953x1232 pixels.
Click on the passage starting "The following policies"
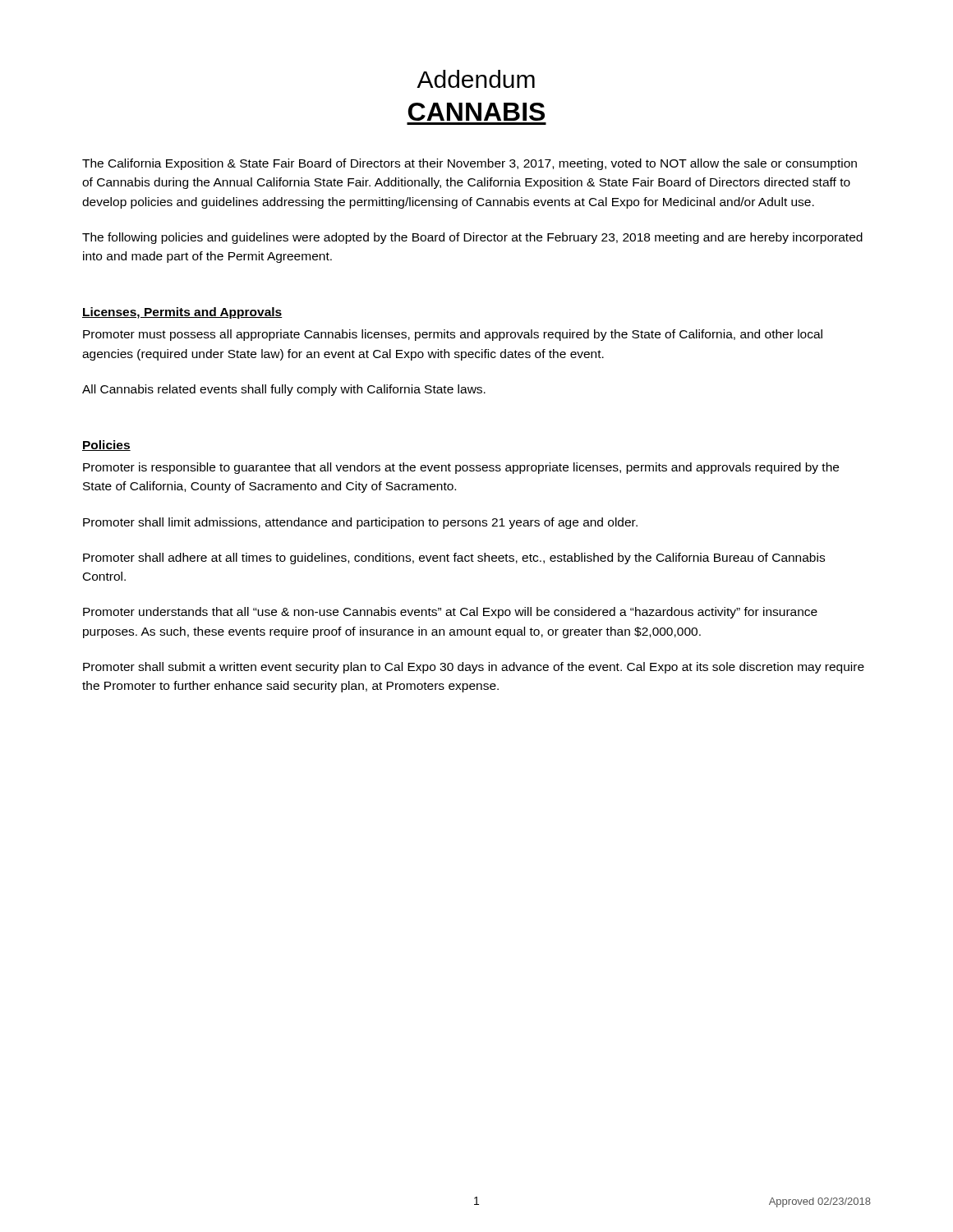(x=473, y=246)
